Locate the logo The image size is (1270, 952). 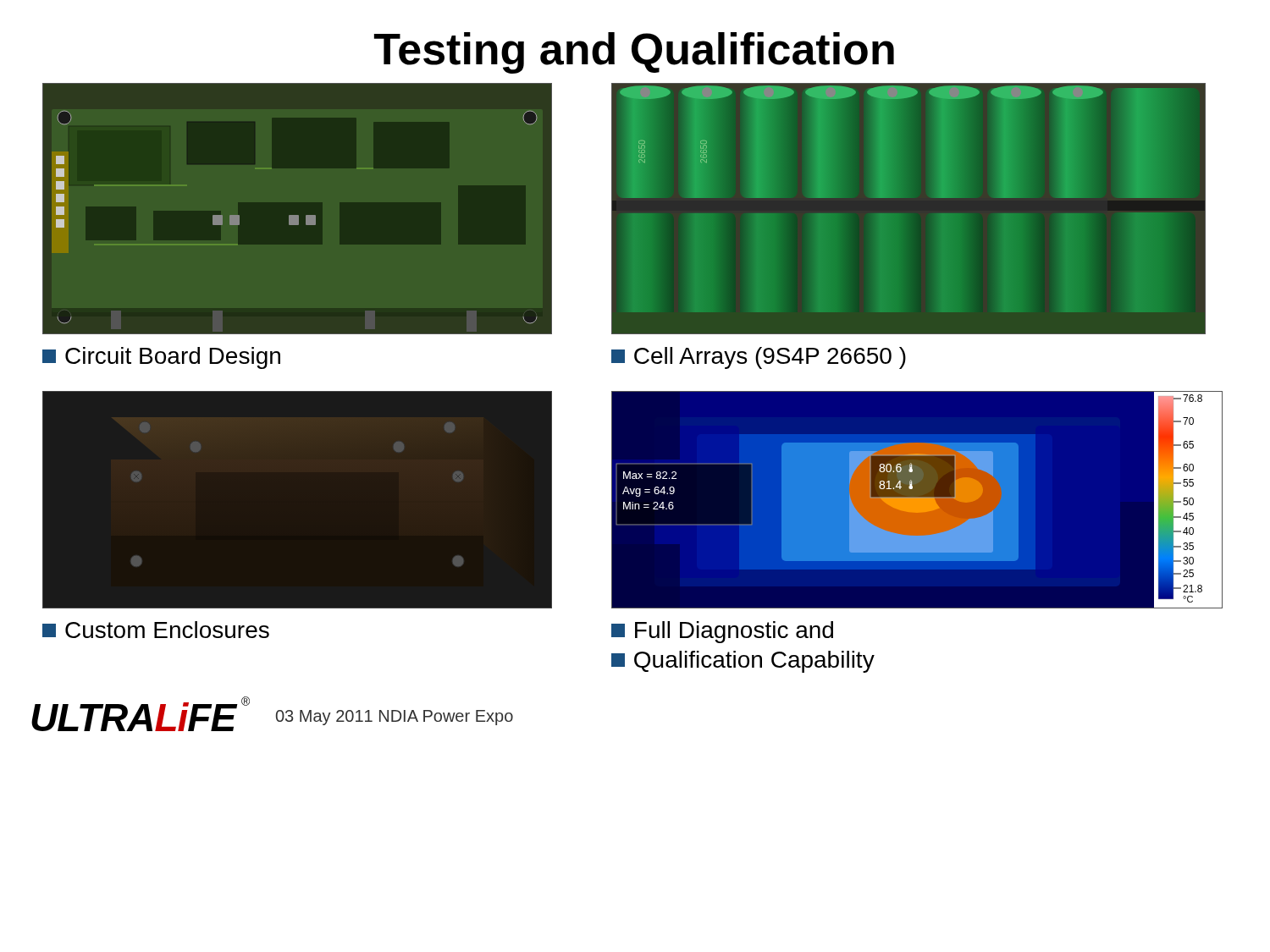(x=140, y=716)
